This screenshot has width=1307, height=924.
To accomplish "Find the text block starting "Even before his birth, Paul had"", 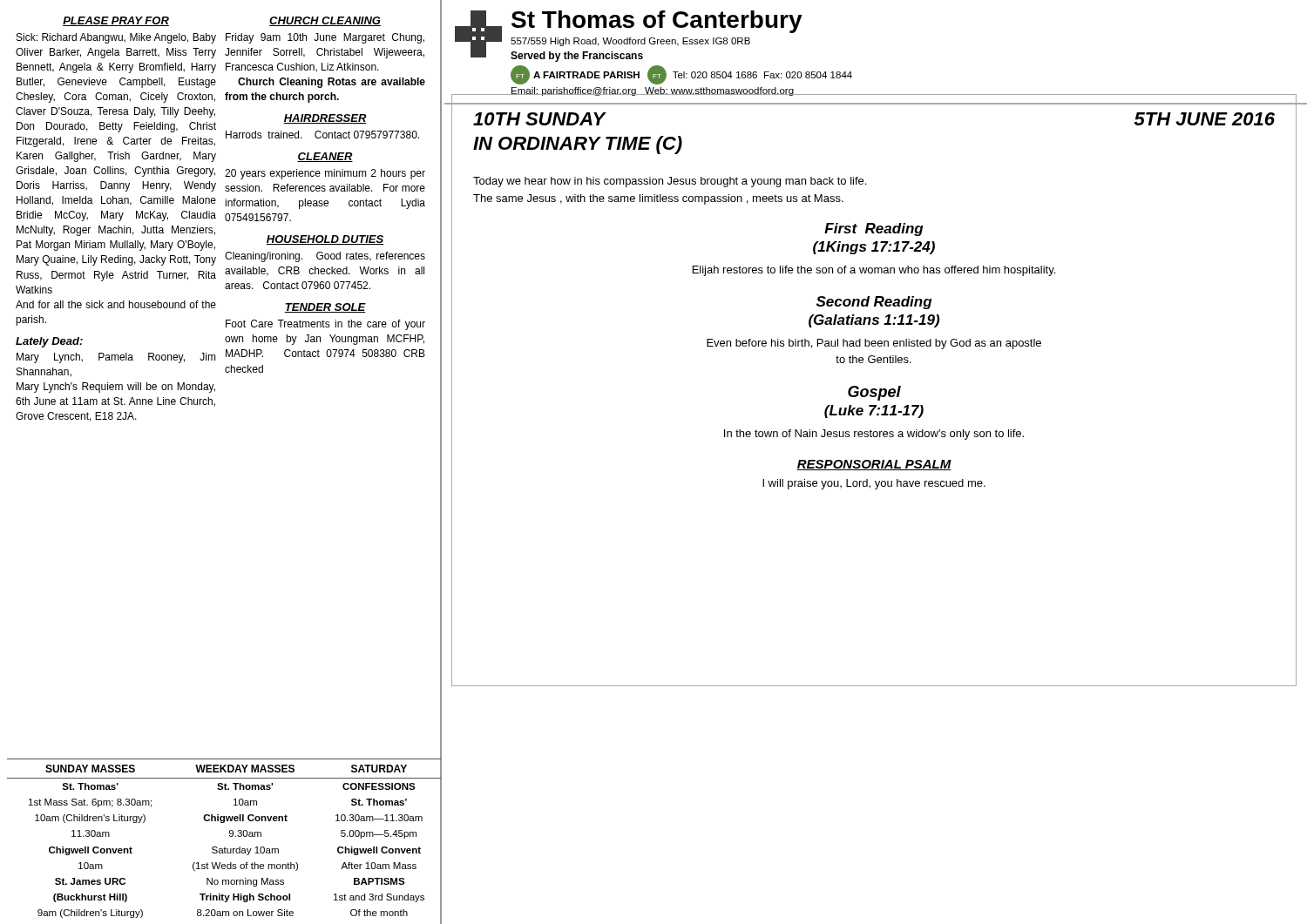I will (874, 351).
